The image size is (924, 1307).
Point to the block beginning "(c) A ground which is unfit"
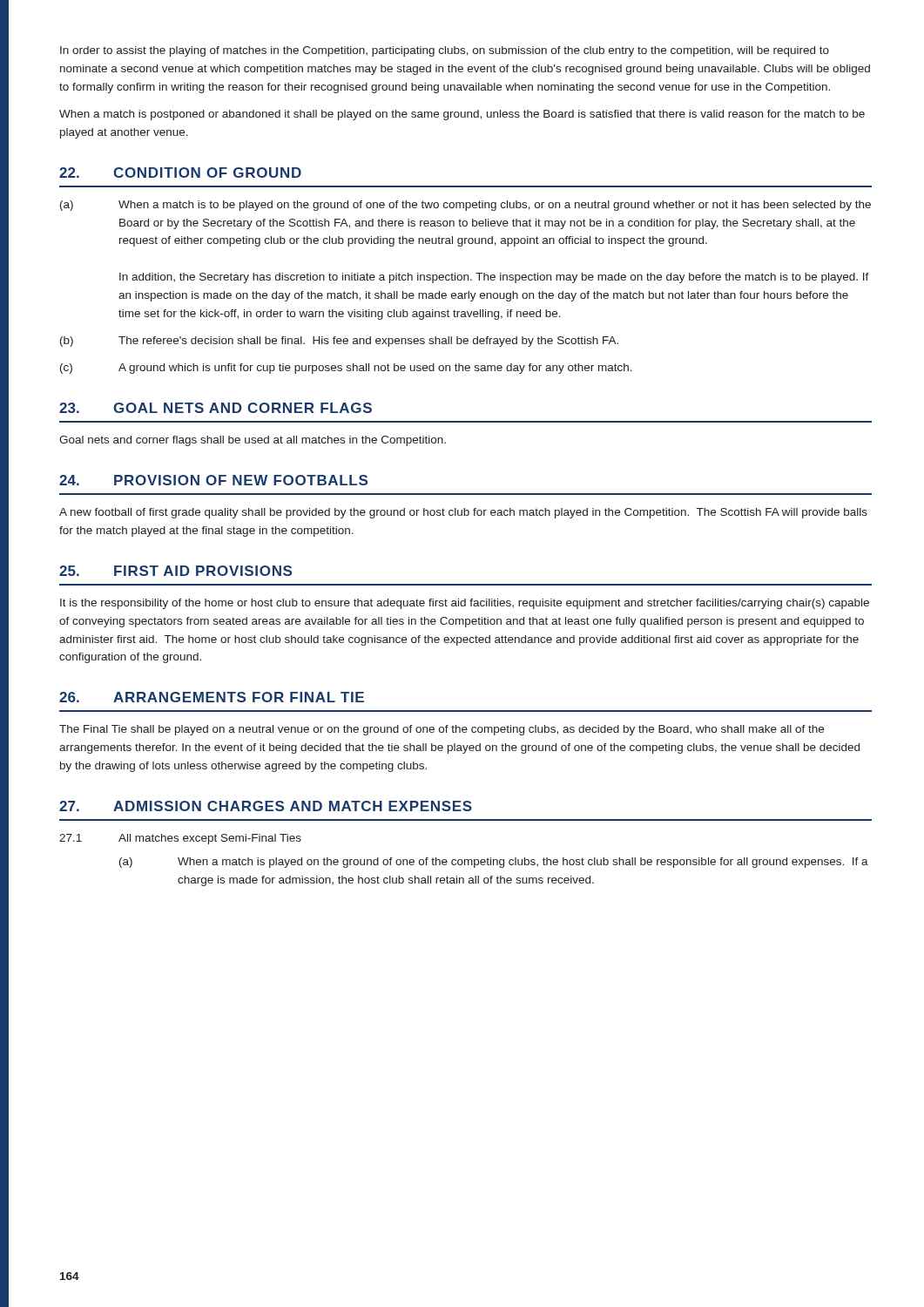click(x=465, y=368)
